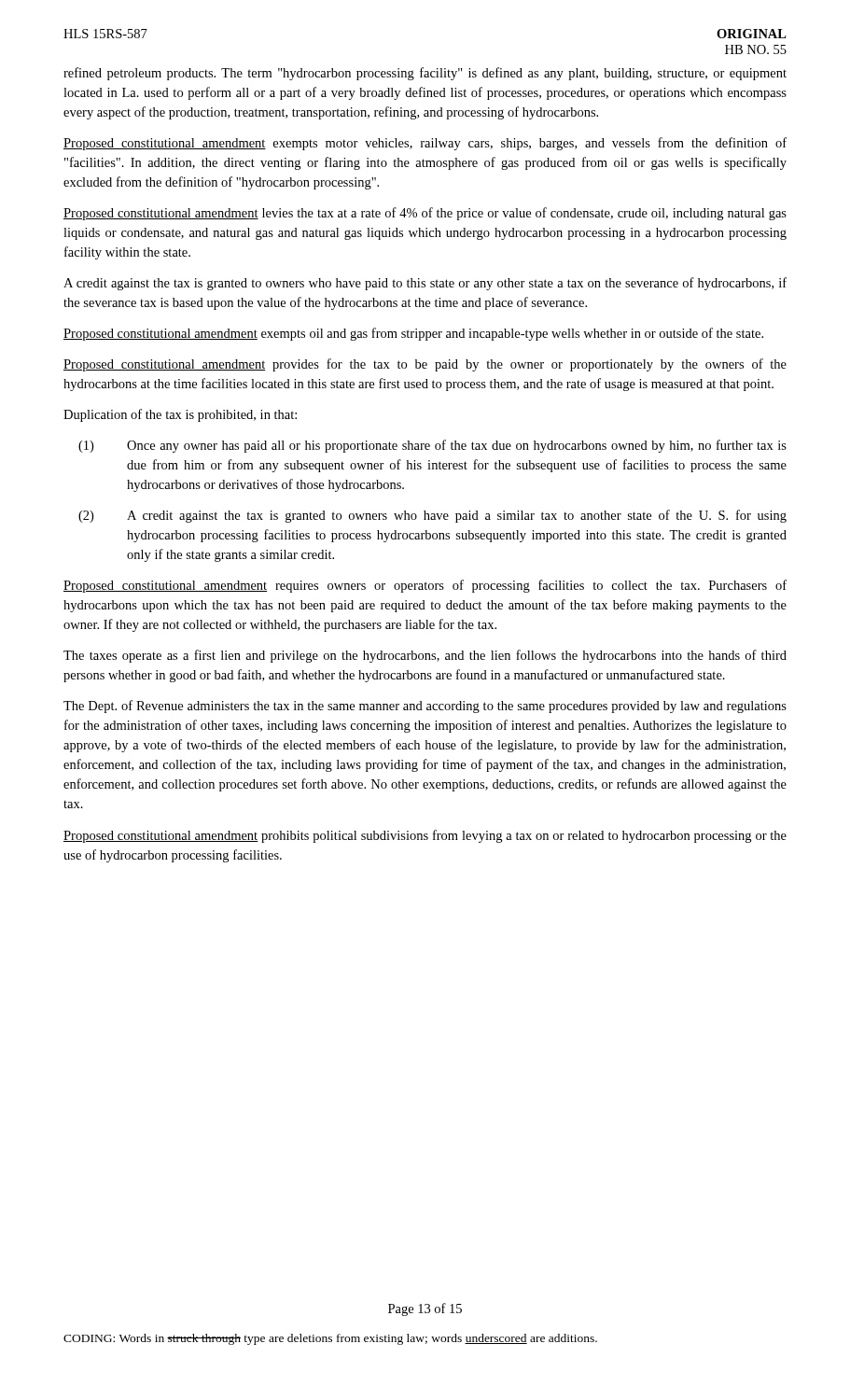
Task: Find the text block containing "Proposed constitutional amendment provides for the tax"
Action: coord(425,374)
